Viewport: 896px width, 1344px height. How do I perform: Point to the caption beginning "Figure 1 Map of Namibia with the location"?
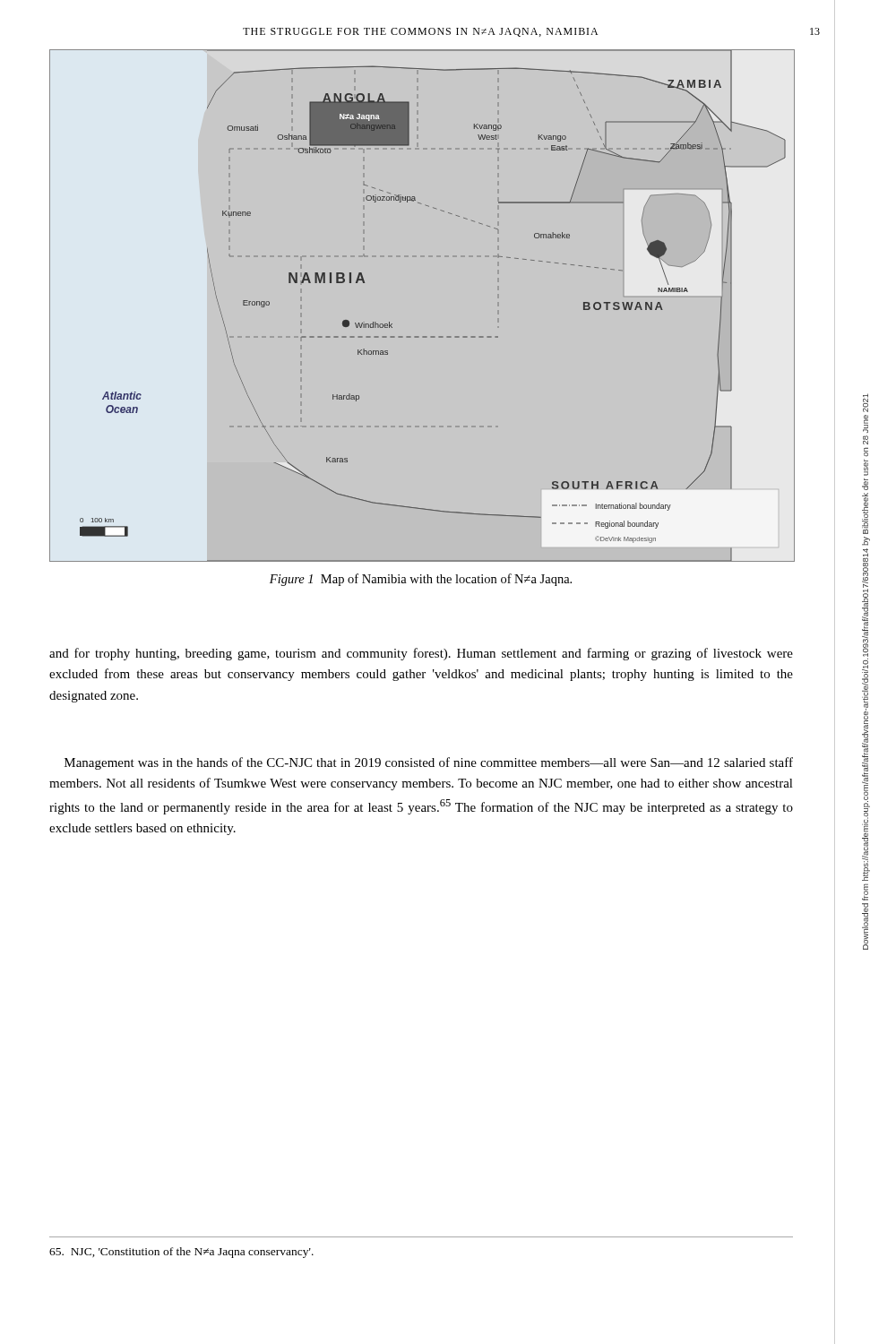[421, 579]
